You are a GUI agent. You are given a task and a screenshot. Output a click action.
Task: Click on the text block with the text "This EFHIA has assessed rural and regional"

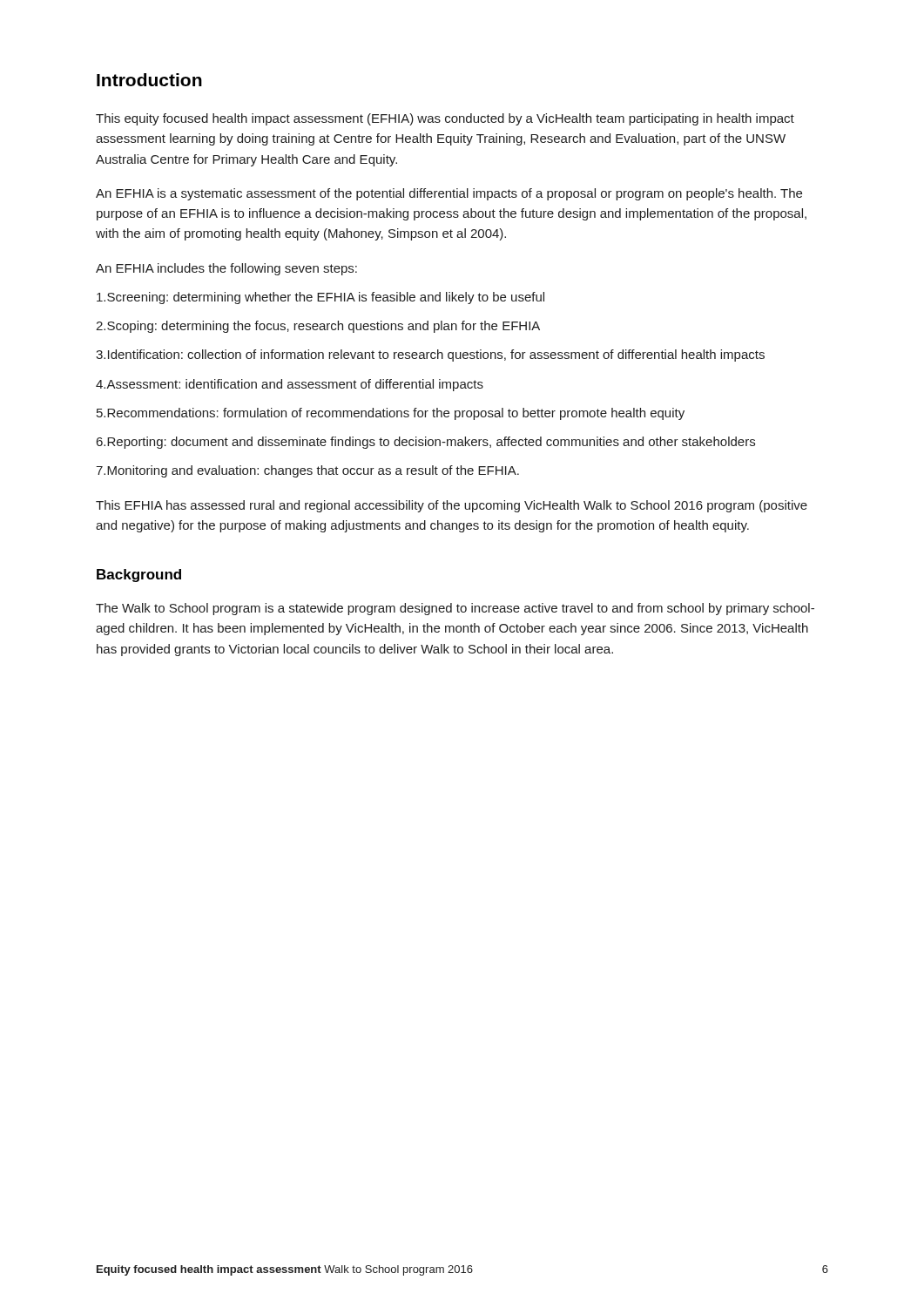tap(452, 515)
